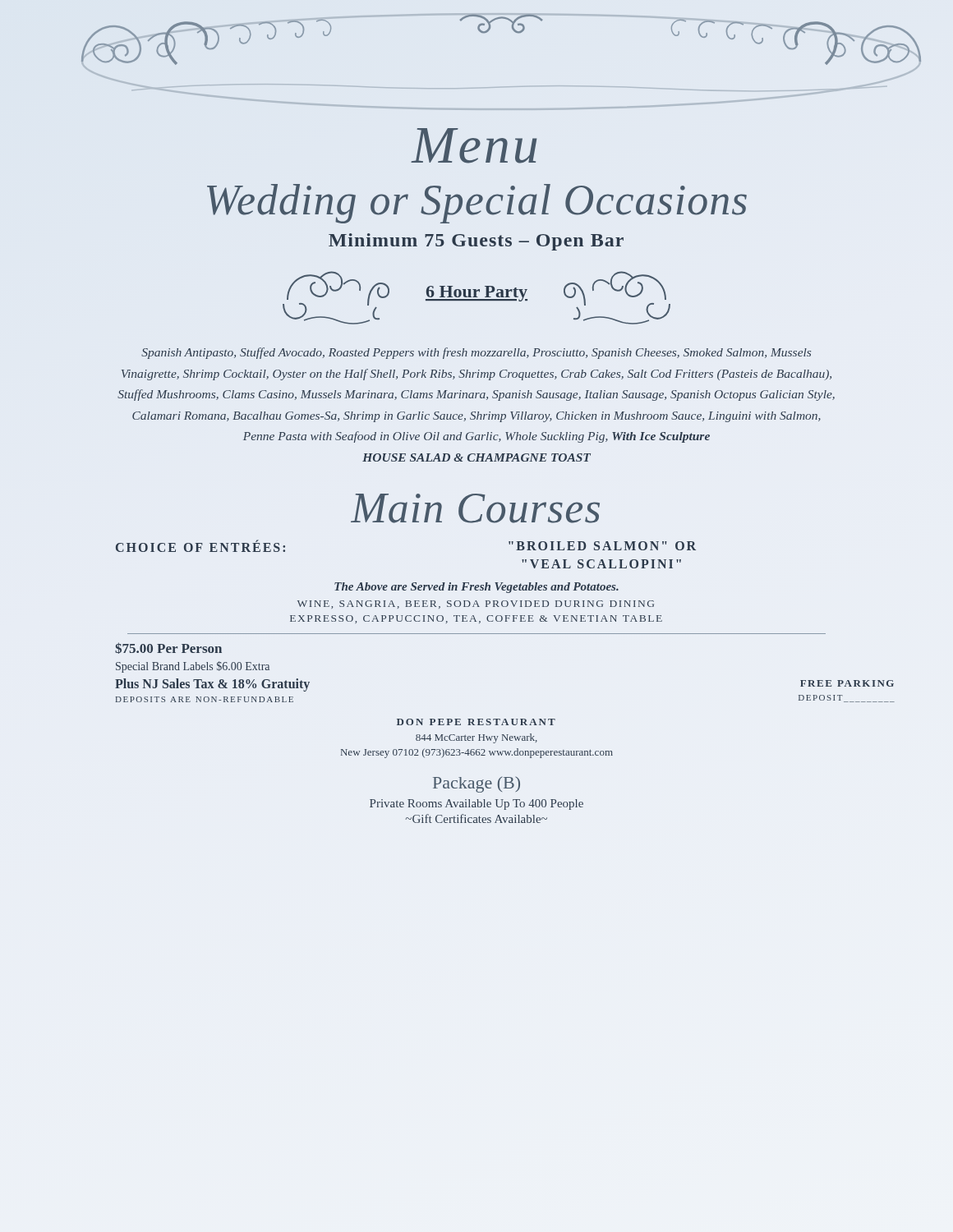This screenshot has height=1232, width=953.
Task: Locate the element starting "Minimum 75 Guests –"
Action: [476, 240]
